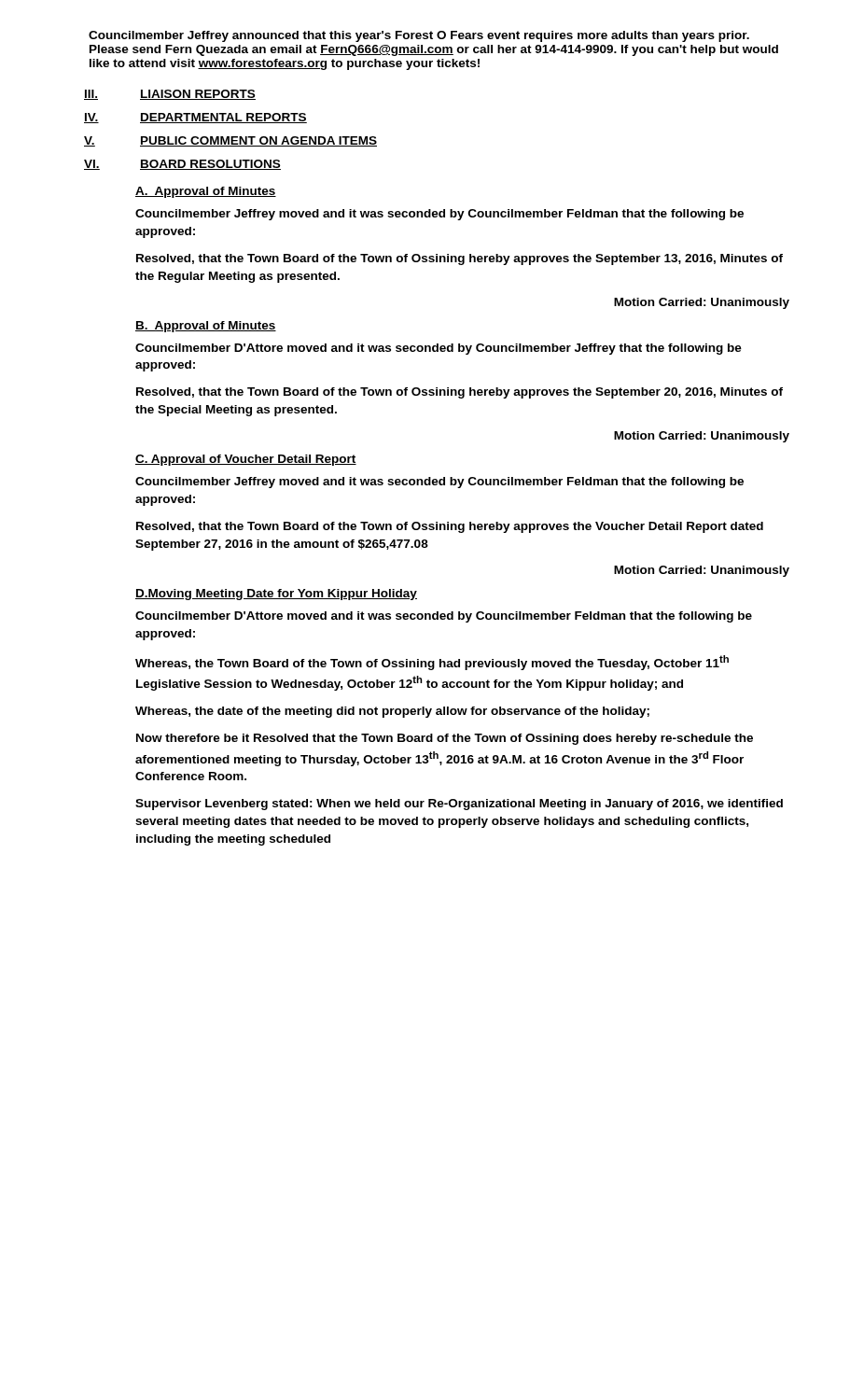Point to the text starting "Now therefore be"
850x1400 pixels.
pos(444,757)
